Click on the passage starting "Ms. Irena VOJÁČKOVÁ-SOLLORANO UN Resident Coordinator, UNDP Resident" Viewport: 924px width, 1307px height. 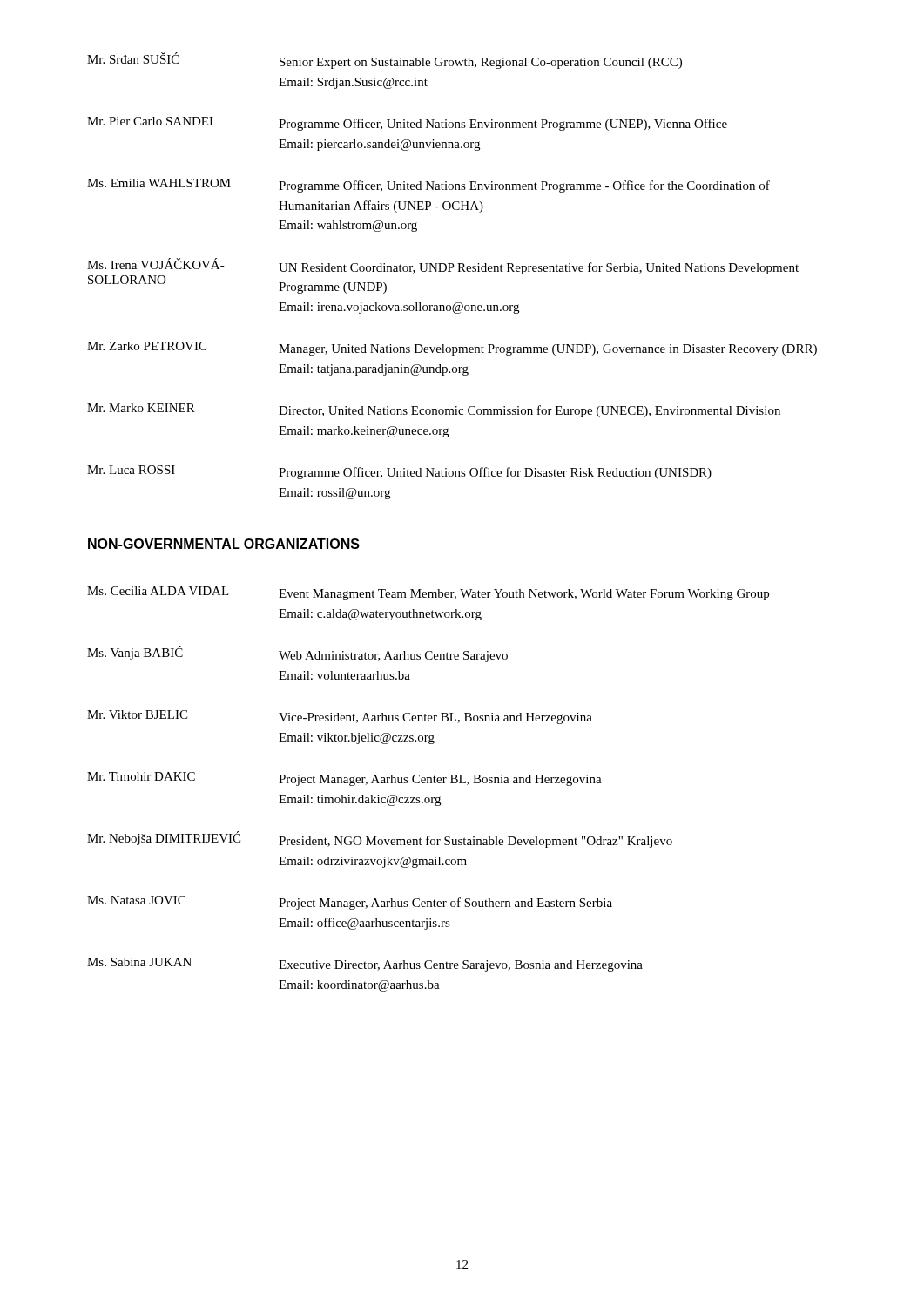[142, 276]
